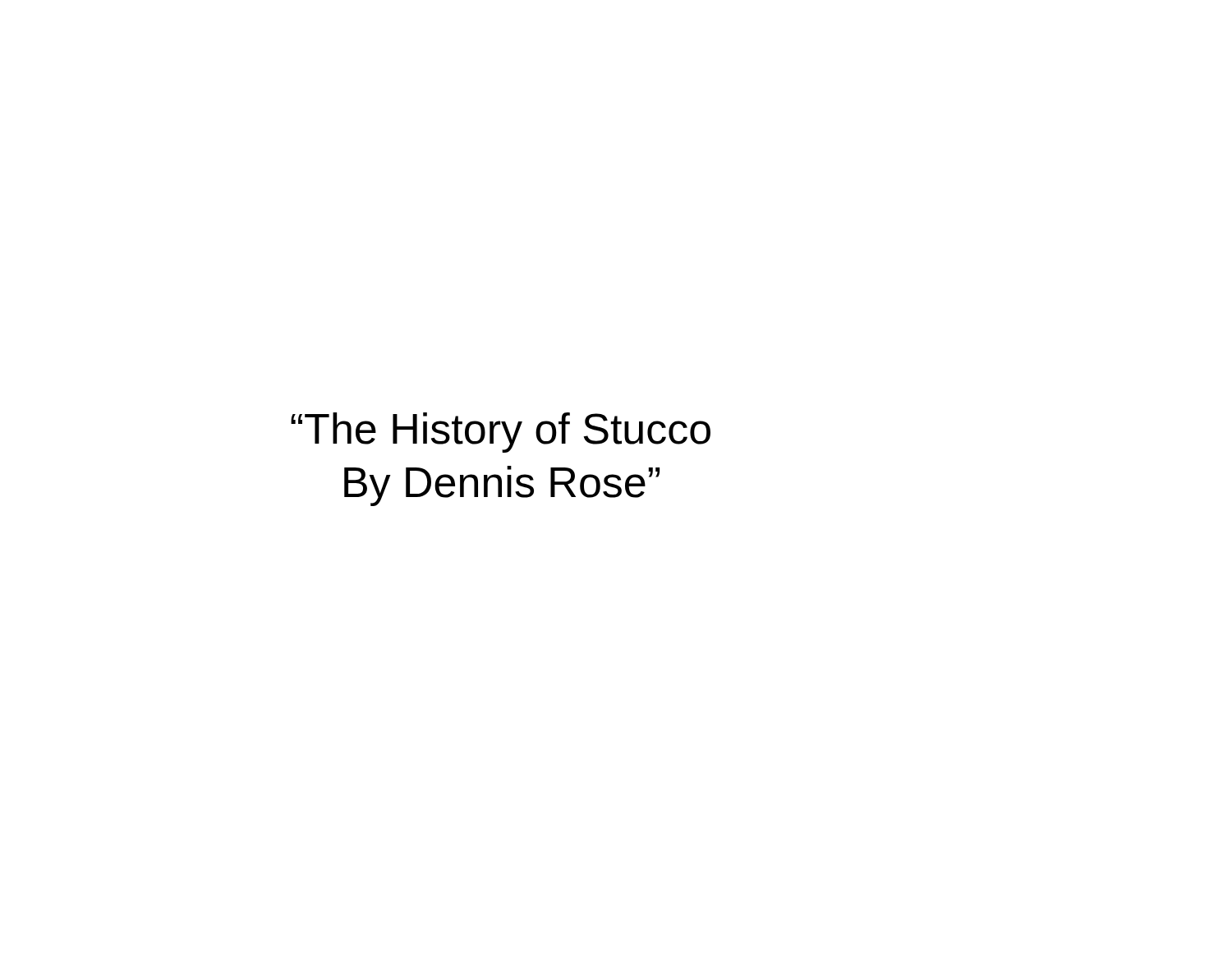
Task: Locate the text "“The History of StuccoBy Dennis Rose”"
Action: pyautogui.click(x=501, y=456)
